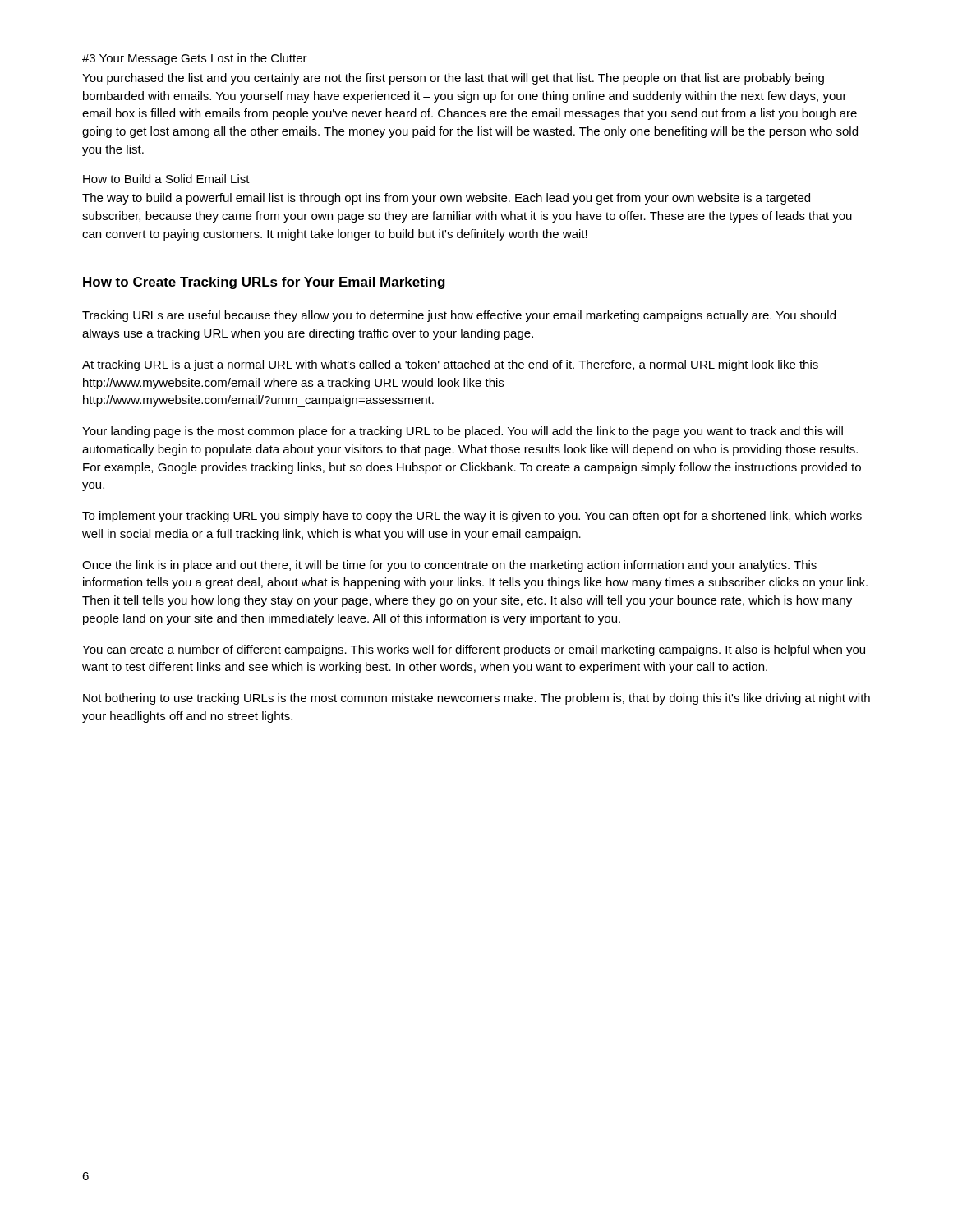The height and width of the screenshot is (1232, 953).
Task: Find the element starting "How to Create Tracking URLs for Your Email"
Action: [264, 282]
